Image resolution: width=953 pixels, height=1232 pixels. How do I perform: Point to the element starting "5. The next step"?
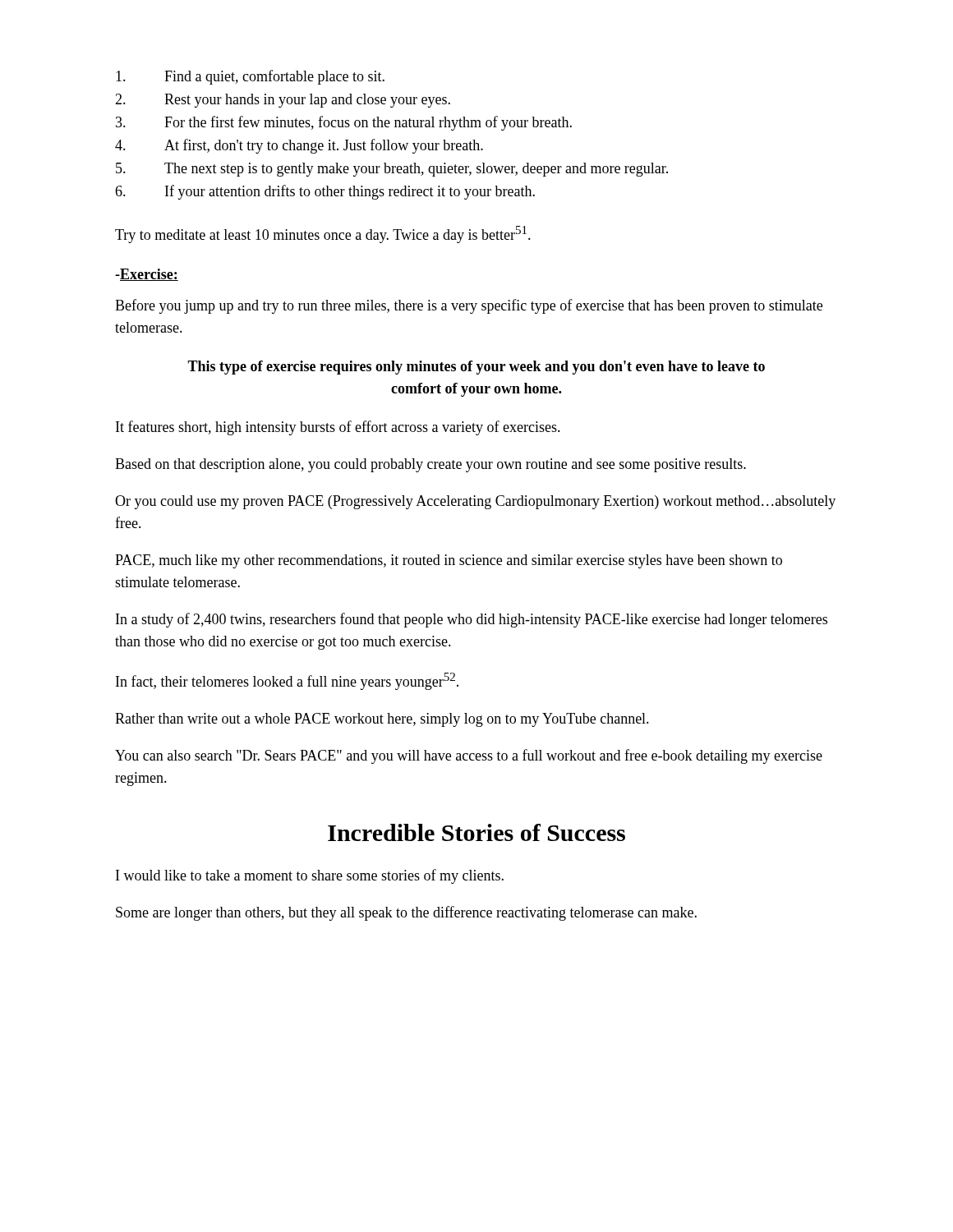pos(476,169)
